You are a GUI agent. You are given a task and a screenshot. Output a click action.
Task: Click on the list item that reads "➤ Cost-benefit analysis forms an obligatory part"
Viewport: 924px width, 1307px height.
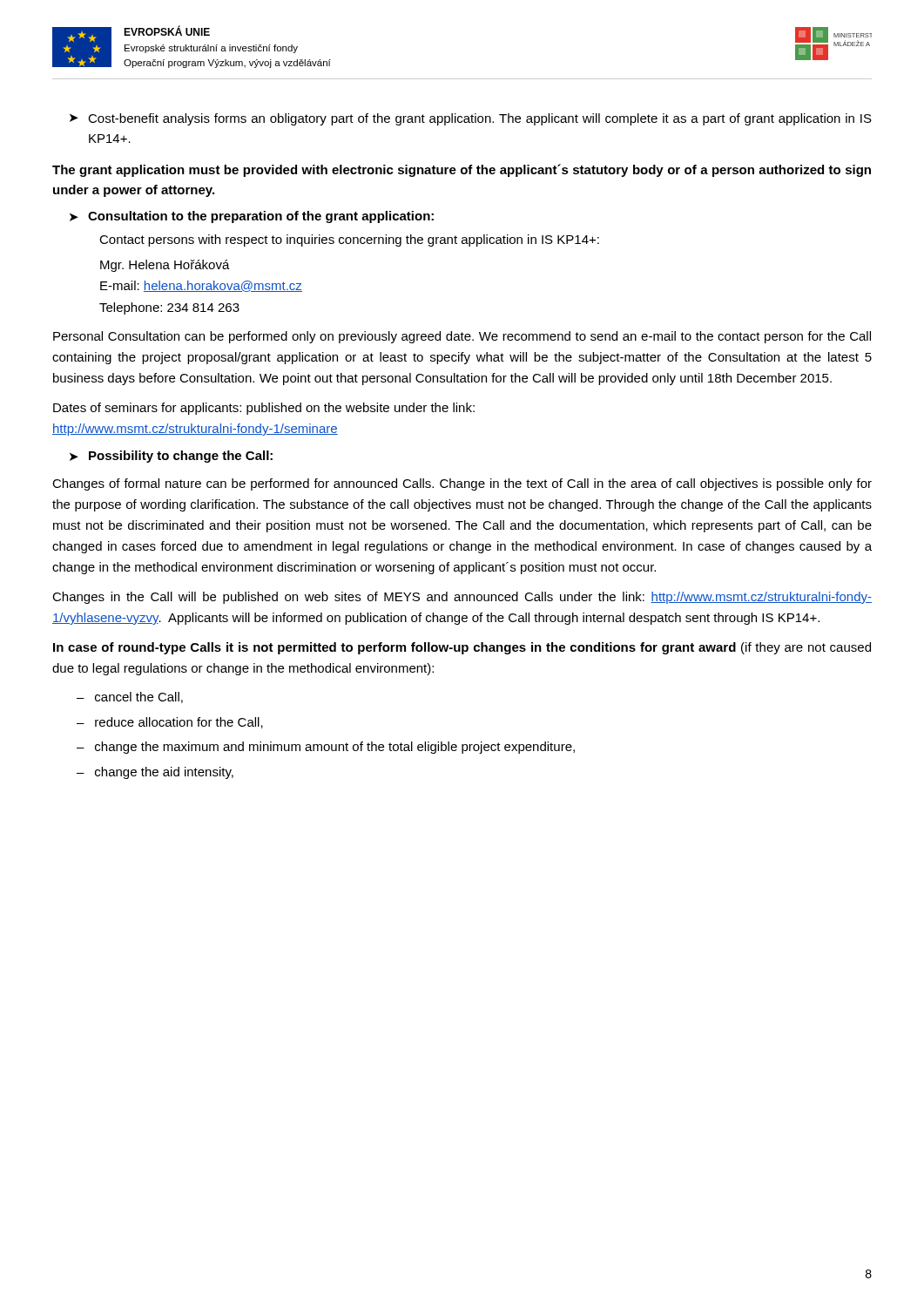[470, 128]
